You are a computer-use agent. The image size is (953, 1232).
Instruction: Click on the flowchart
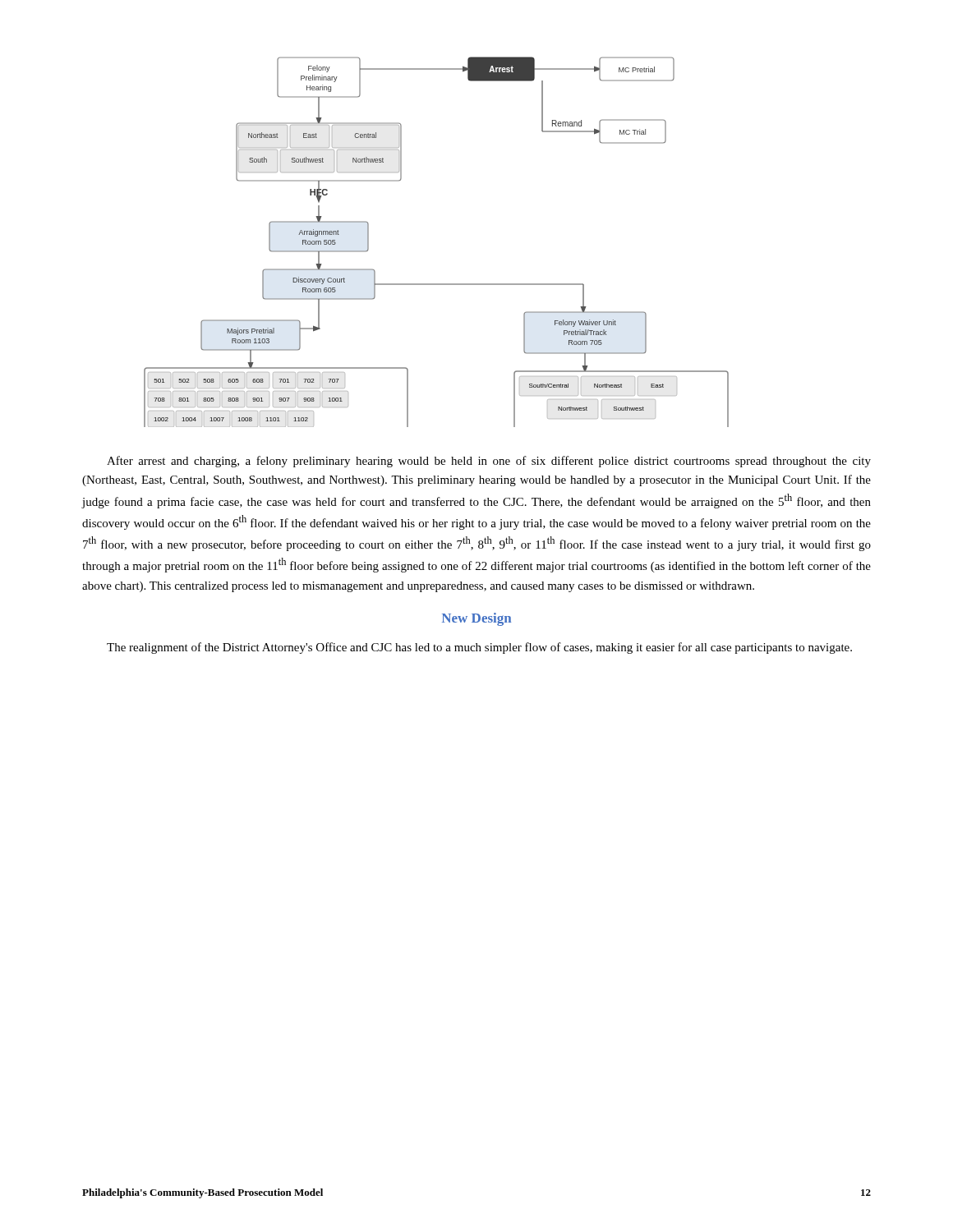pos(476,238)
